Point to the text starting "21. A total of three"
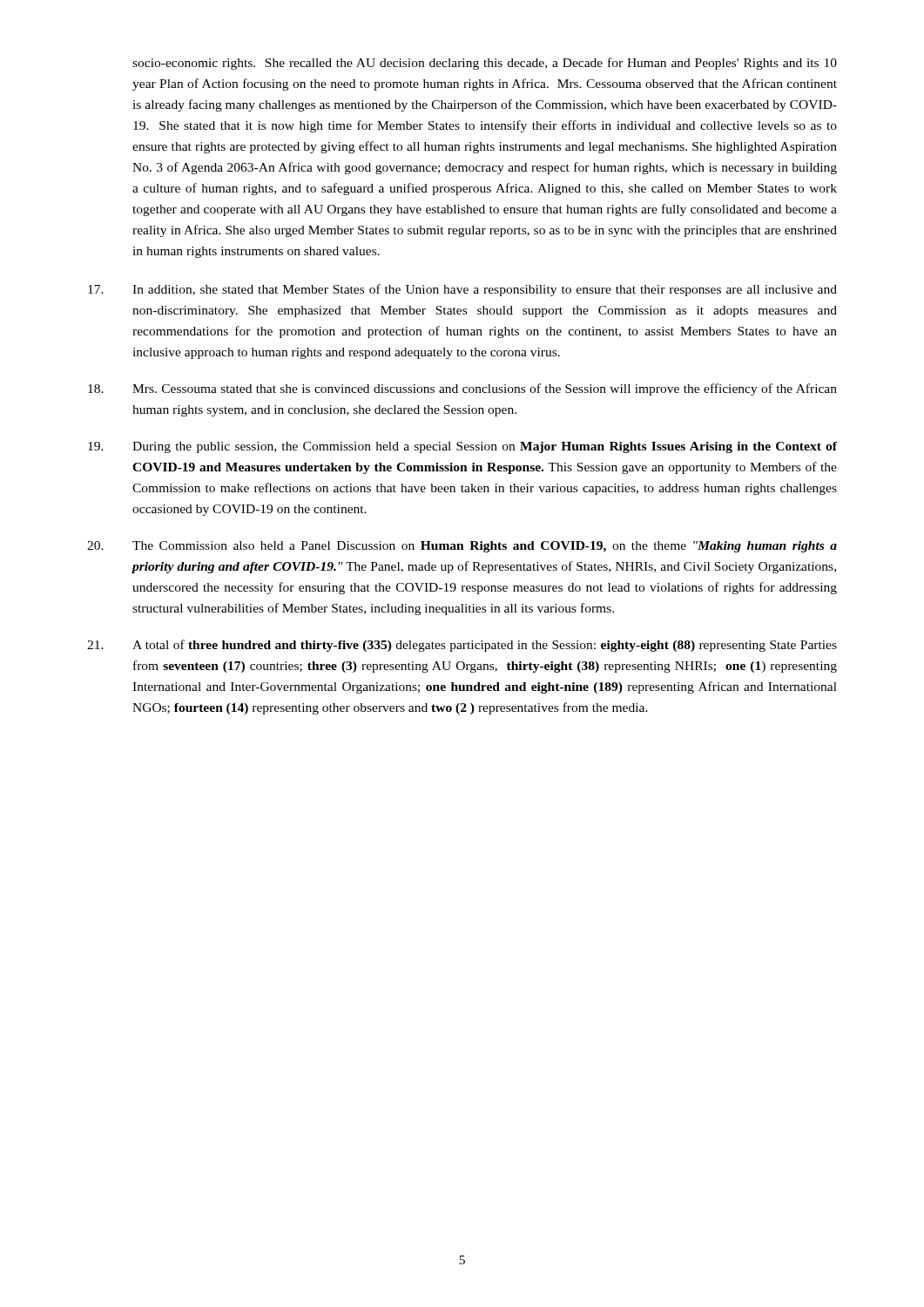924x1307 pixels. coord(462,677)
